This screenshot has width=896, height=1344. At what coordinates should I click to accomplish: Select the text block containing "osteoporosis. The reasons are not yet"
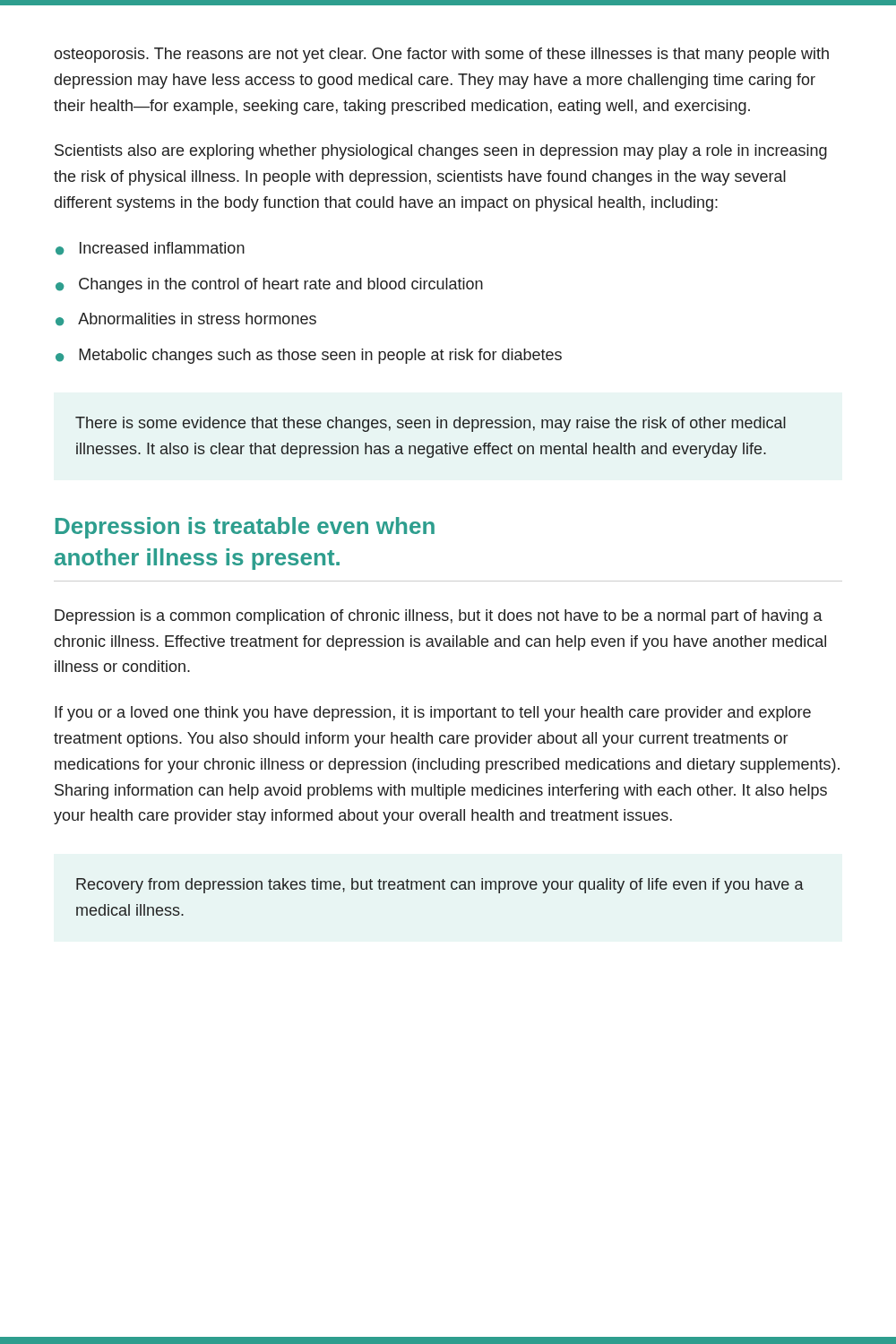[x=442, y=80]
